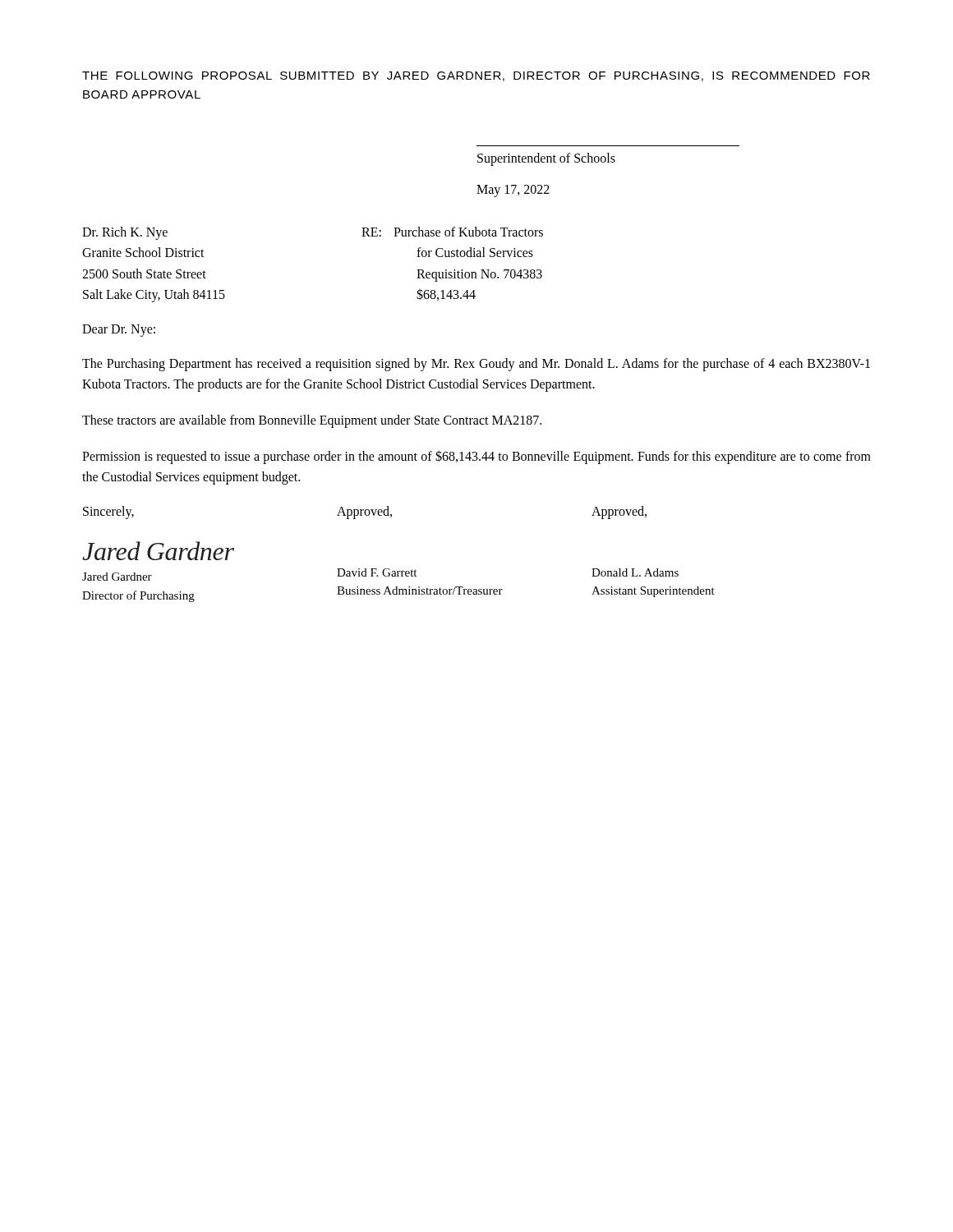This screenshot has height=1232, width=953.
Task: Find the block on this page that starts "These tractors are available"
Action: click(x=312, y=420)
